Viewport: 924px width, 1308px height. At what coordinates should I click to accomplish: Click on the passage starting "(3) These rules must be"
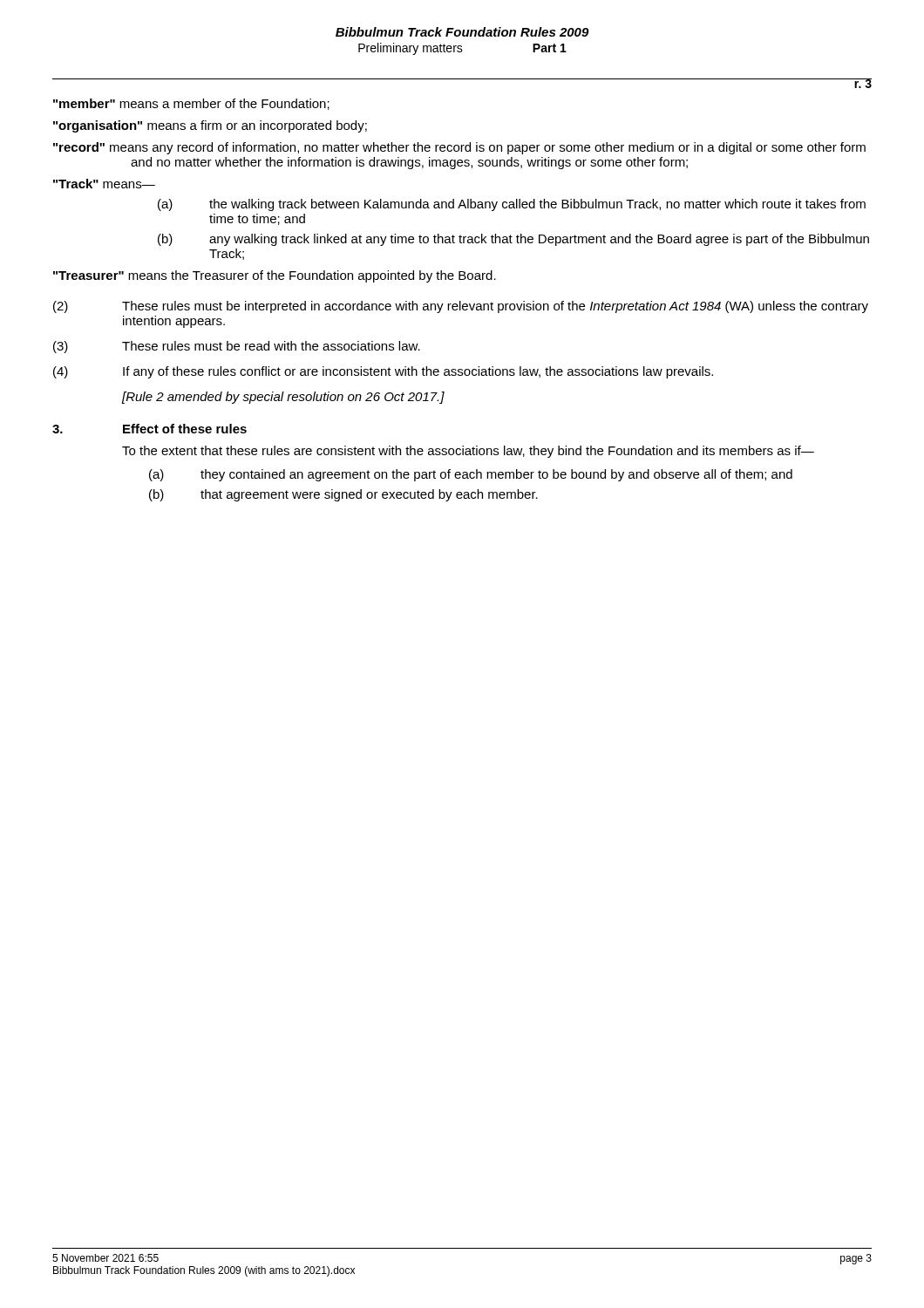click(237, 347)
